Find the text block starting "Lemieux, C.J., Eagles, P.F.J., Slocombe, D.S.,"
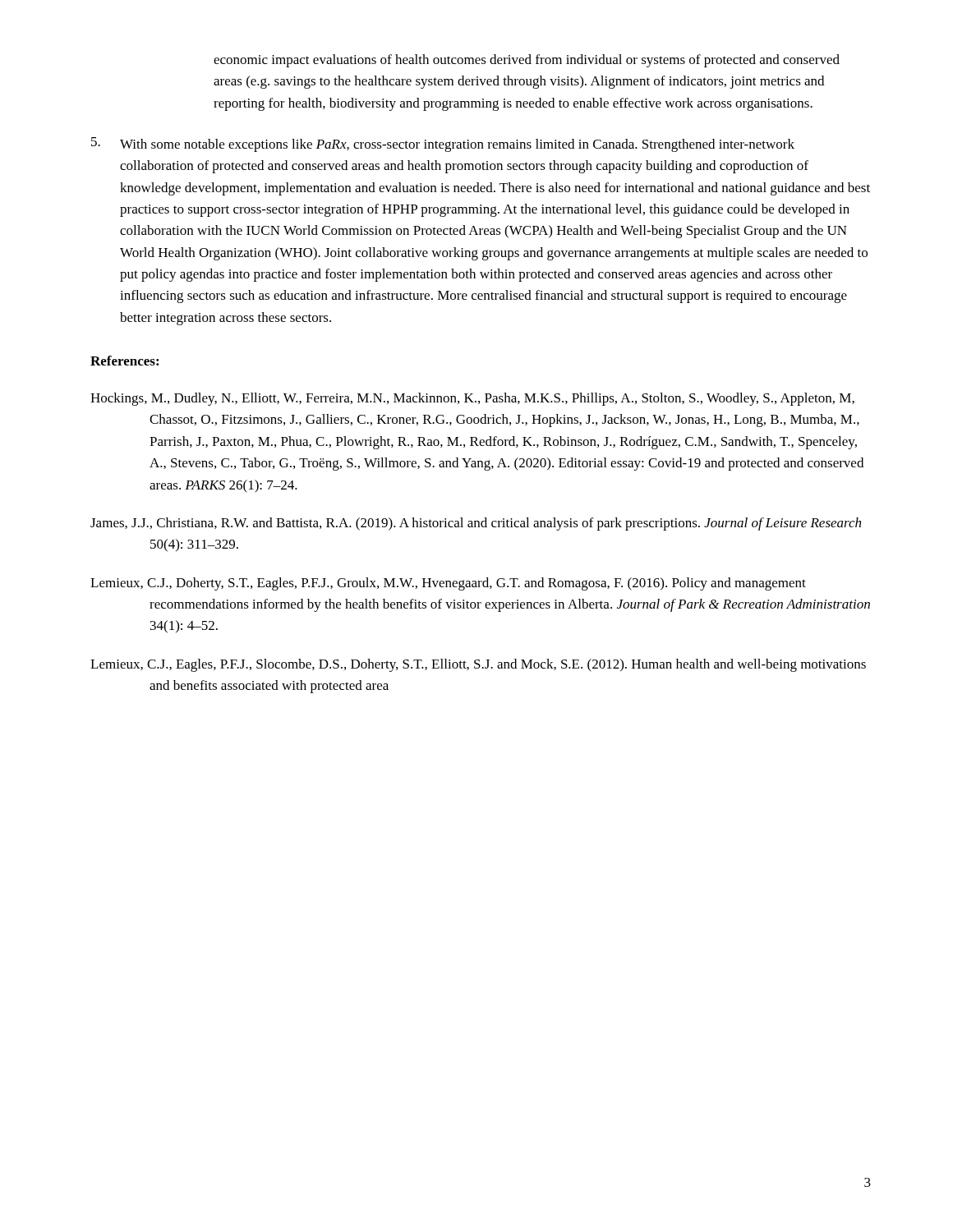The height and width of the screenshot is (1232, 953). (478, 675)
